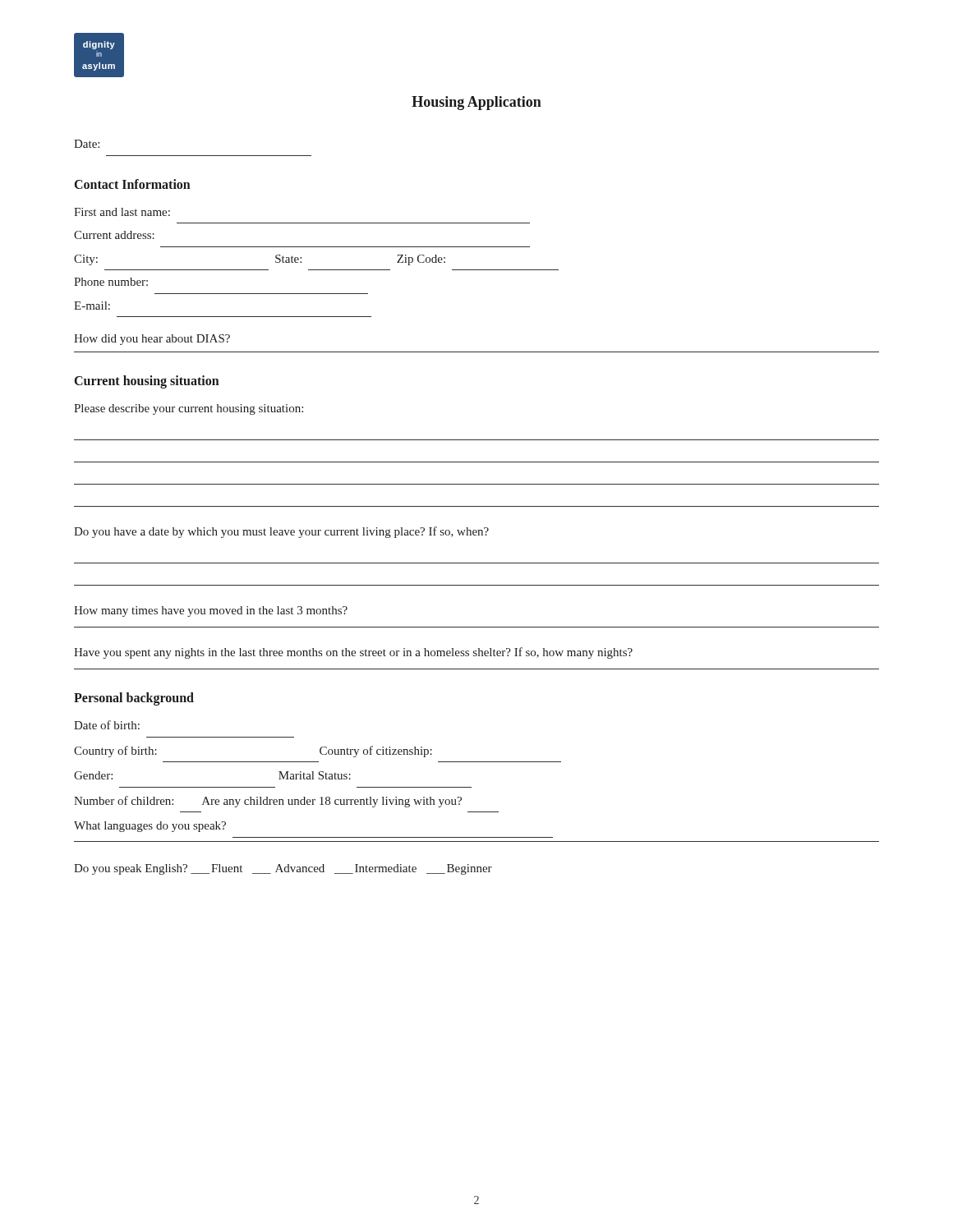The height and width of the screenshot is (1232, 953).
Task: Click on the text block with the text "How did you hear about"
Action: pyautogui.click(x=152, y=339)
